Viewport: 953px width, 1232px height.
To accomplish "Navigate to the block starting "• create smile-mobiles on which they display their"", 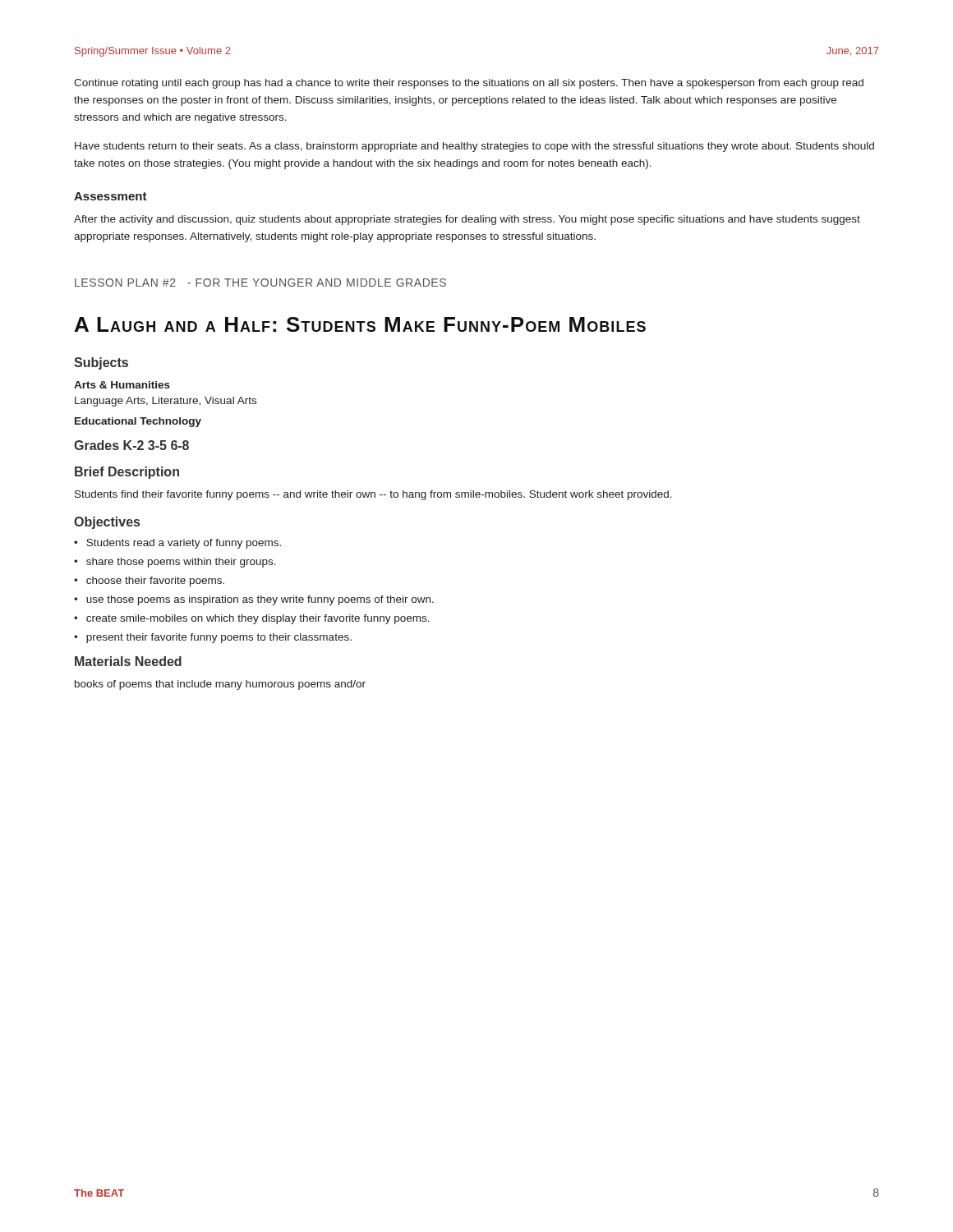I will tap(252, 618).
